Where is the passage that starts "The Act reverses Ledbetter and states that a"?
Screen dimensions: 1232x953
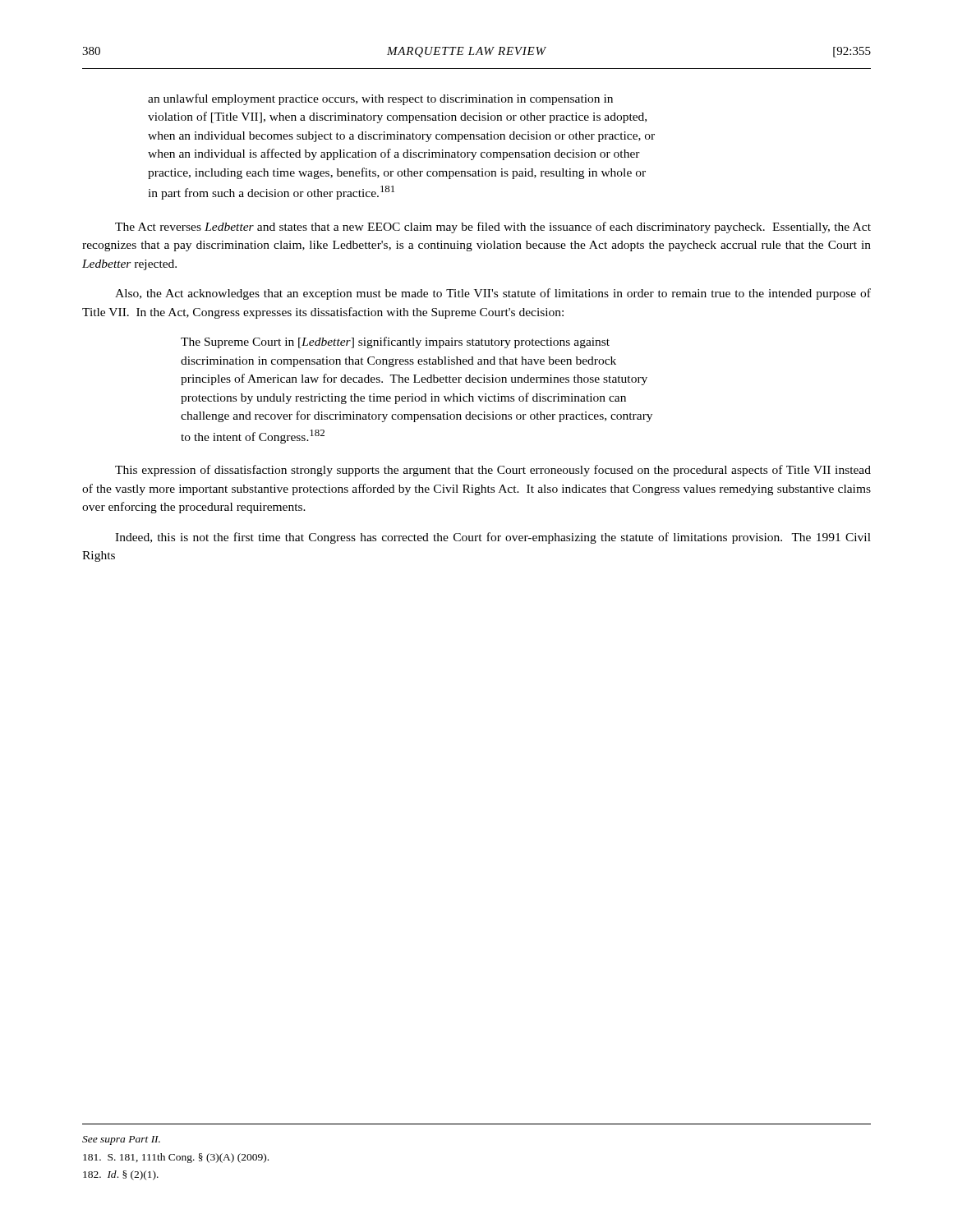point(476,245)
